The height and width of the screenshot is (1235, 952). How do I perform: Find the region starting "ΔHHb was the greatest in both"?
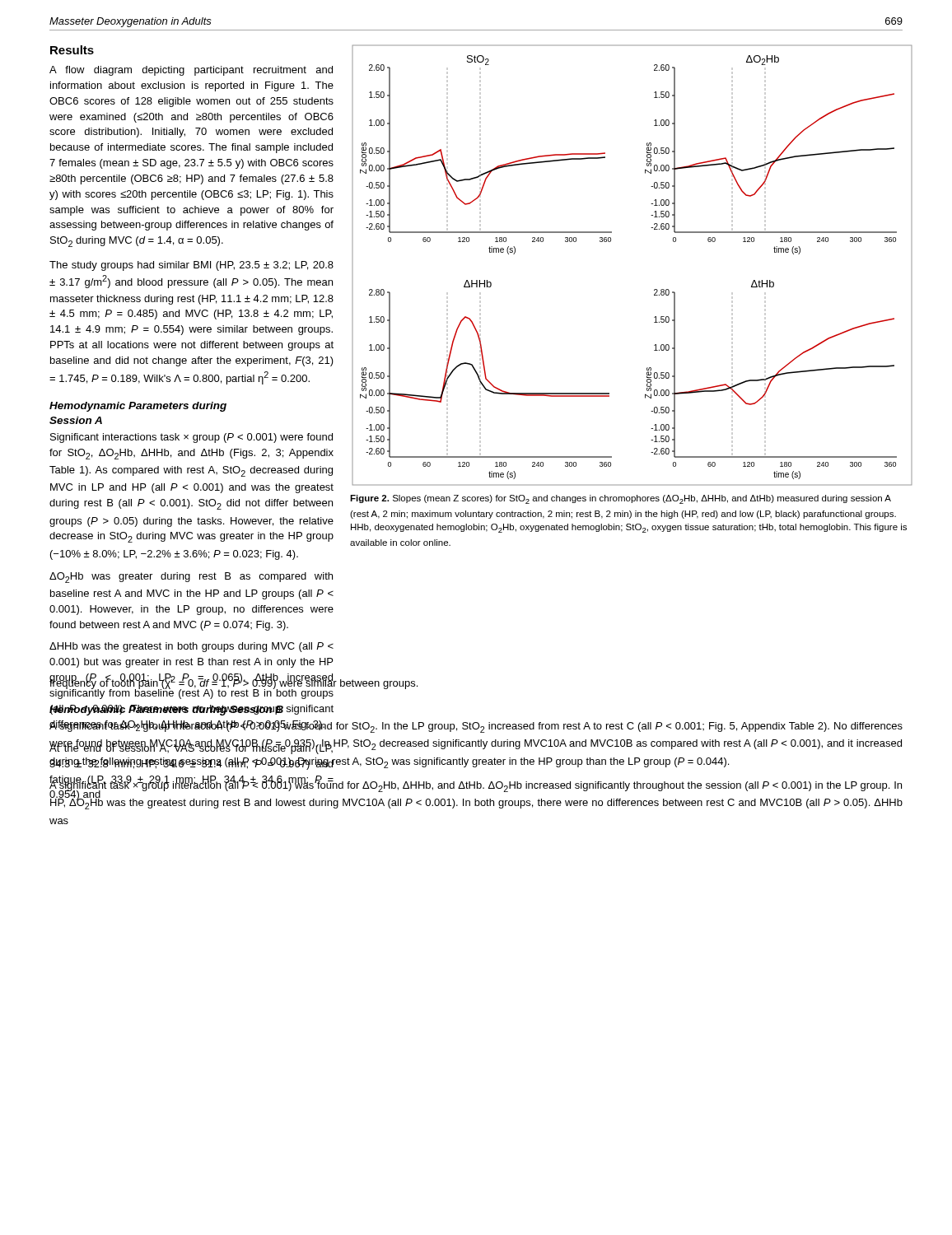click(x=191, y=686)
